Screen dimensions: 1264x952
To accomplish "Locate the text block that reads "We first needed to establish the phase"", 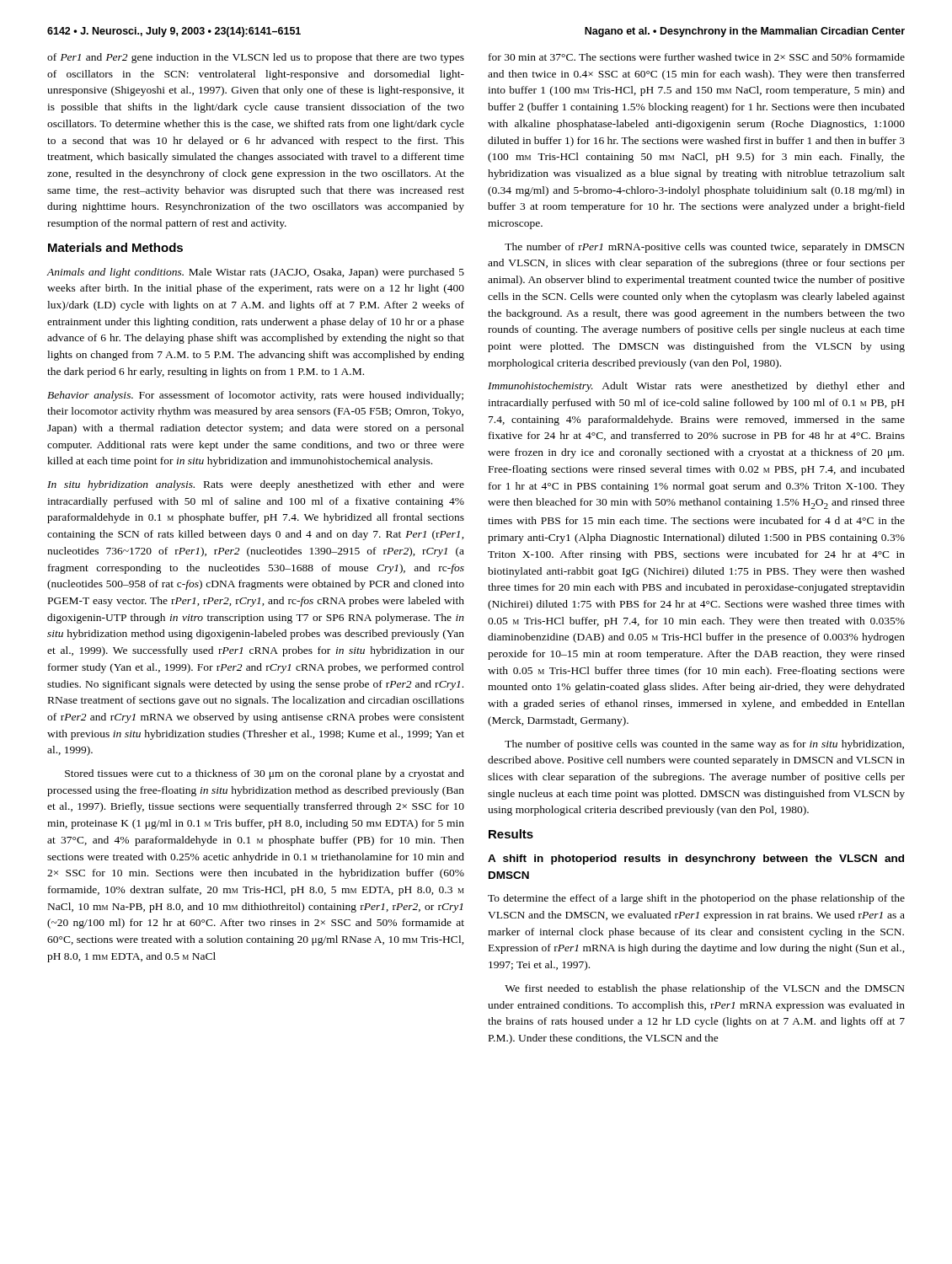I will tap(696, 1013).
